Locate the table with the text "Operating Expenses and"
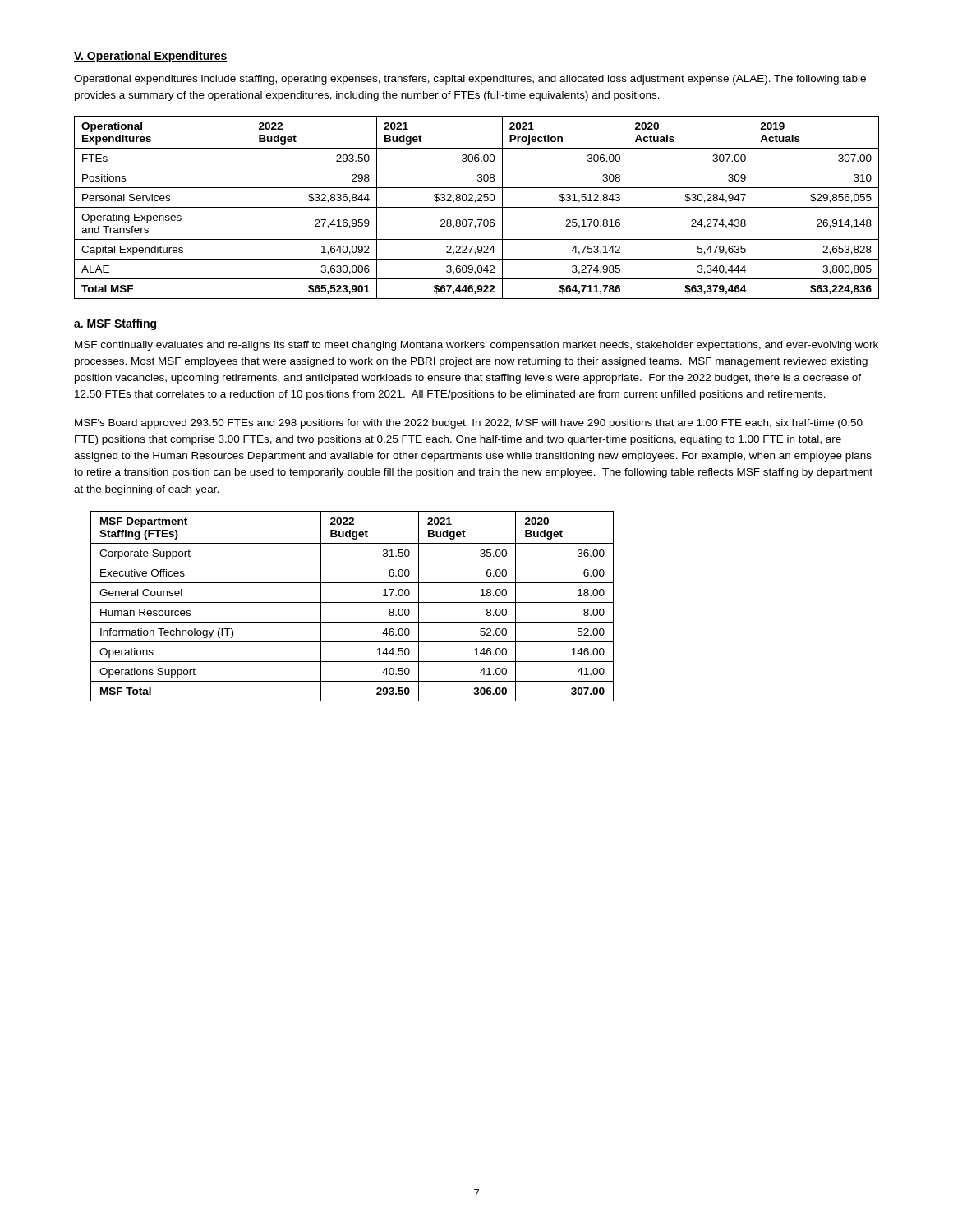 (476, 207)
